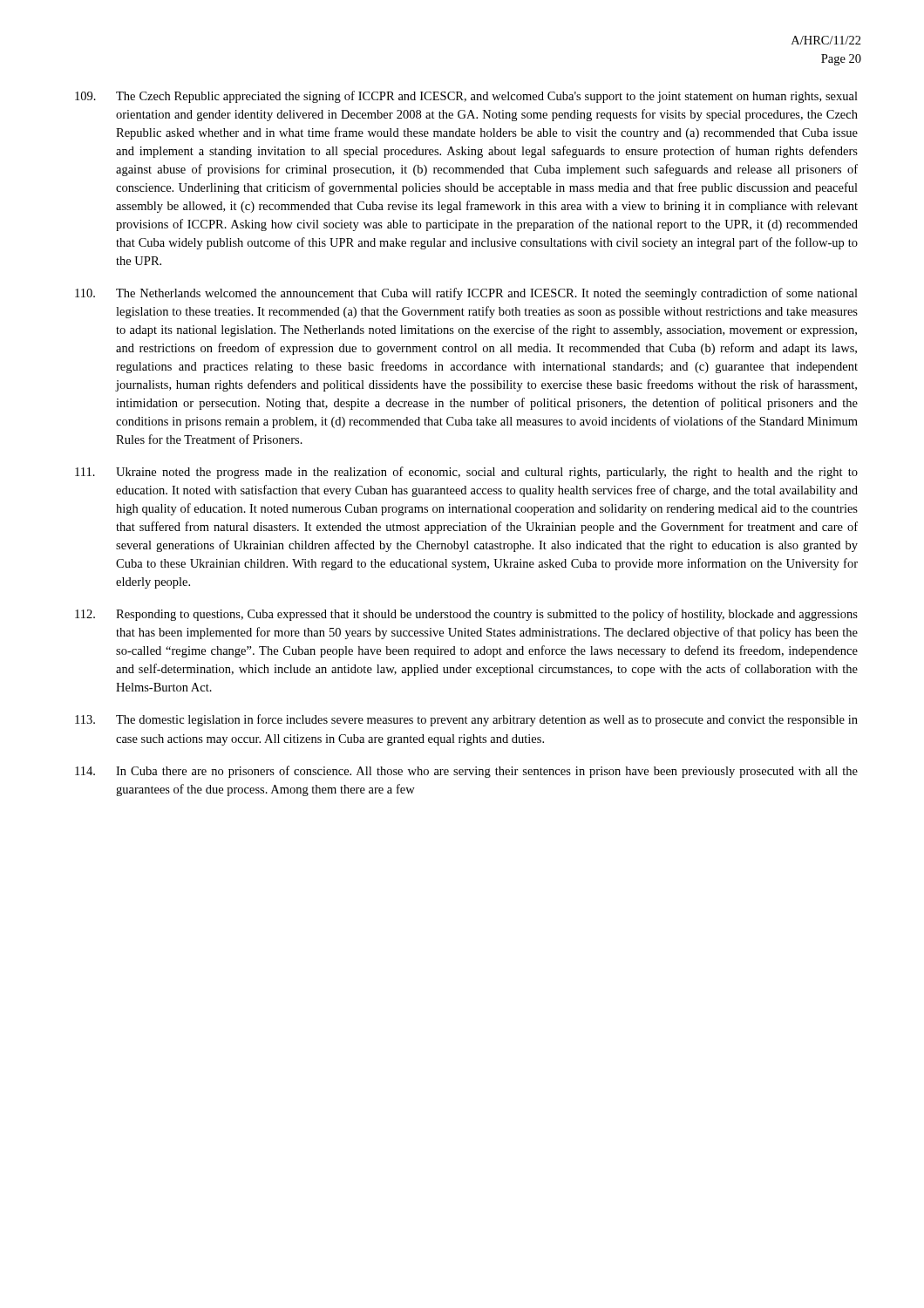
Task: Select the passage starting "In Cuba there are no prisoners of"
Action: pos(466,780)
